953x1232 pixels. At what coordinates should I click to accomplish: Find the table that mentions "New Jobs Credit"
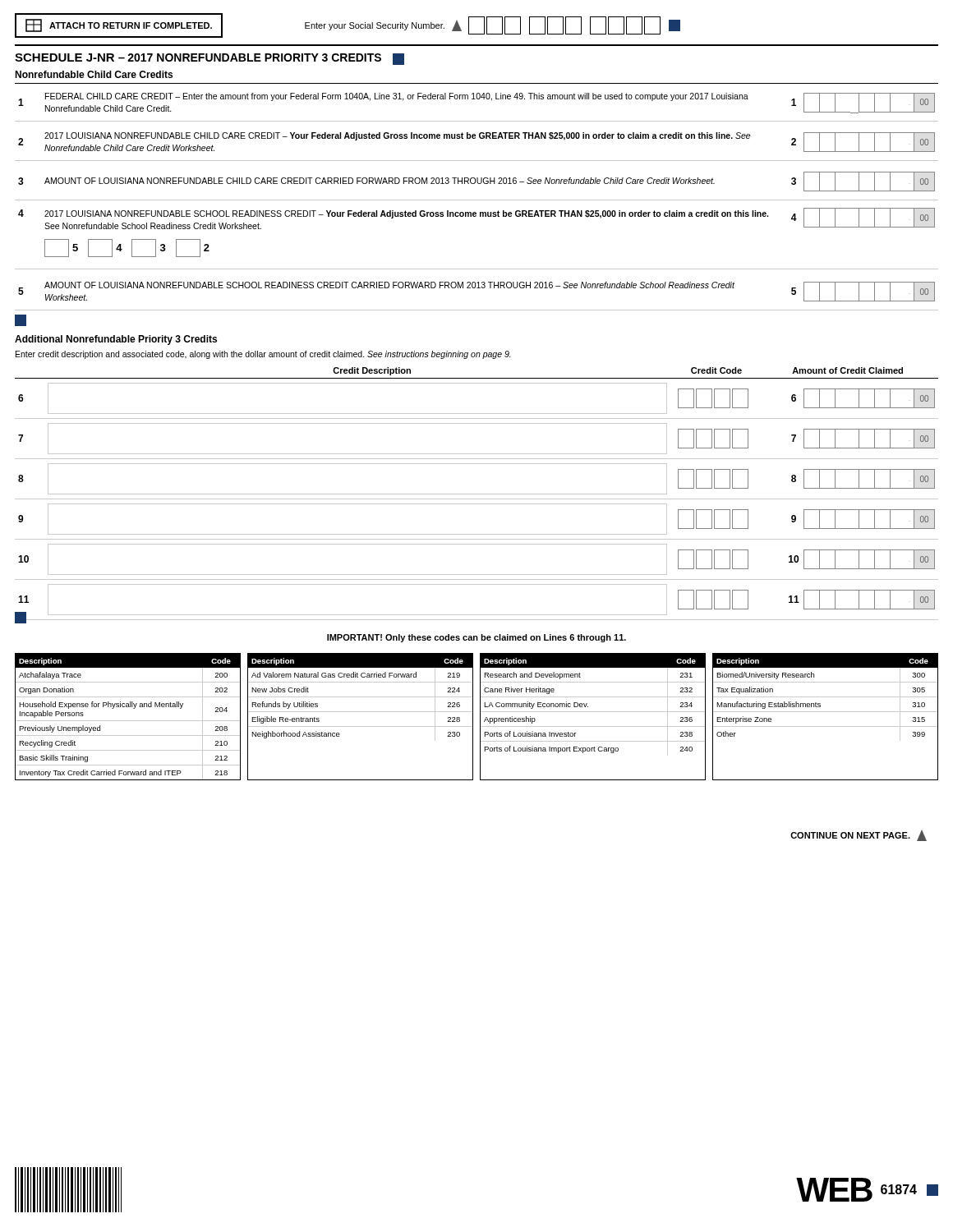pyautogui.click(x=360, y=717)
